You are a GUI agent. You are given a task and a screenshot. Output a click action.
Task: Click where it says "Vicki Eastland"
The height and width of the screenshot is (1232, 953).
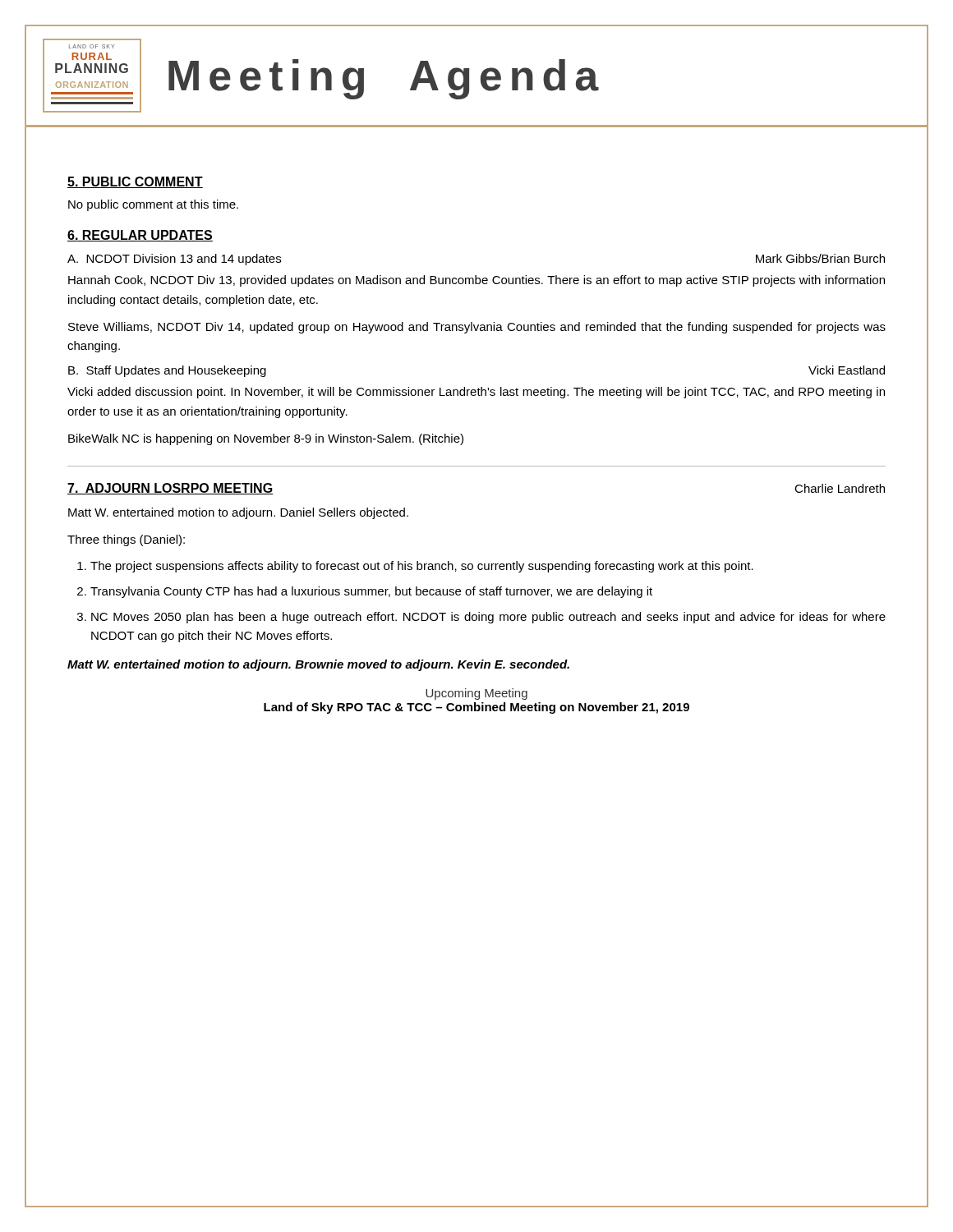tap(847, 370)
